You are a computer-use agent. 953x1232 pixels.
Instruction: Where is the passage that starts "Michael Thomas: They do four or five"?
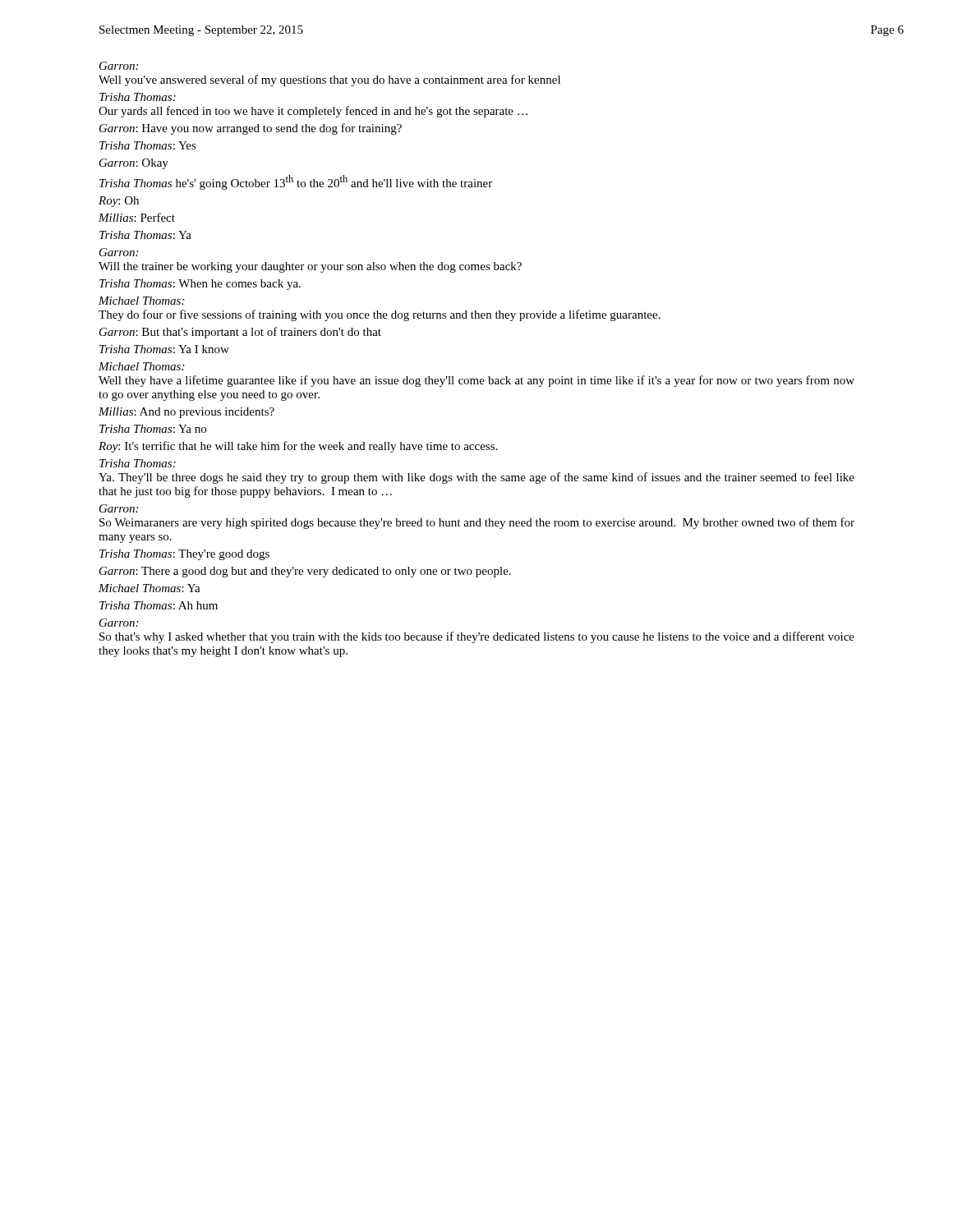(476, 308)
